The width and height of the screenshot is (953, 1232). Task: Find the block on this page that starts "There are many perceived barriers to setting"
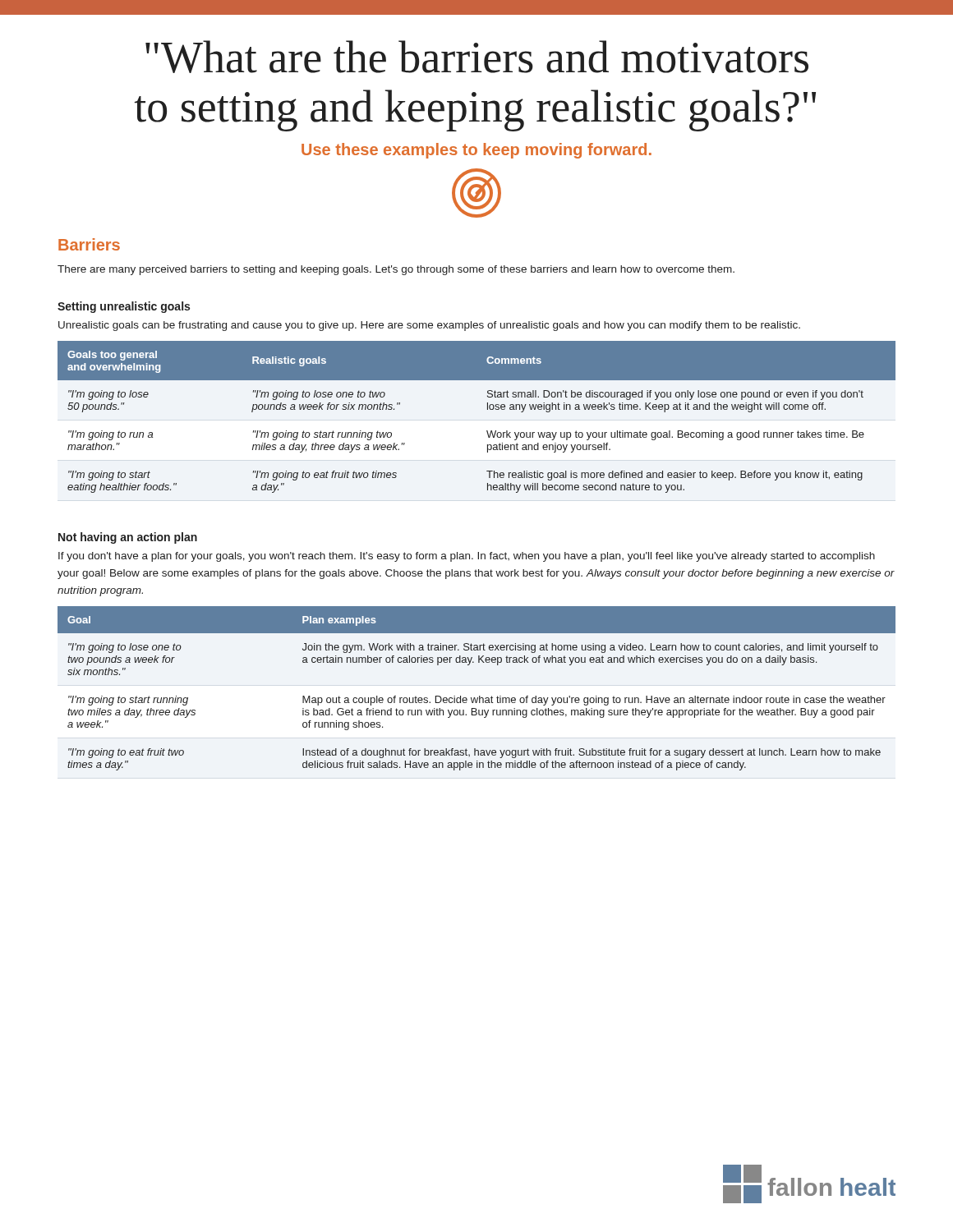[x=476, y=270]
